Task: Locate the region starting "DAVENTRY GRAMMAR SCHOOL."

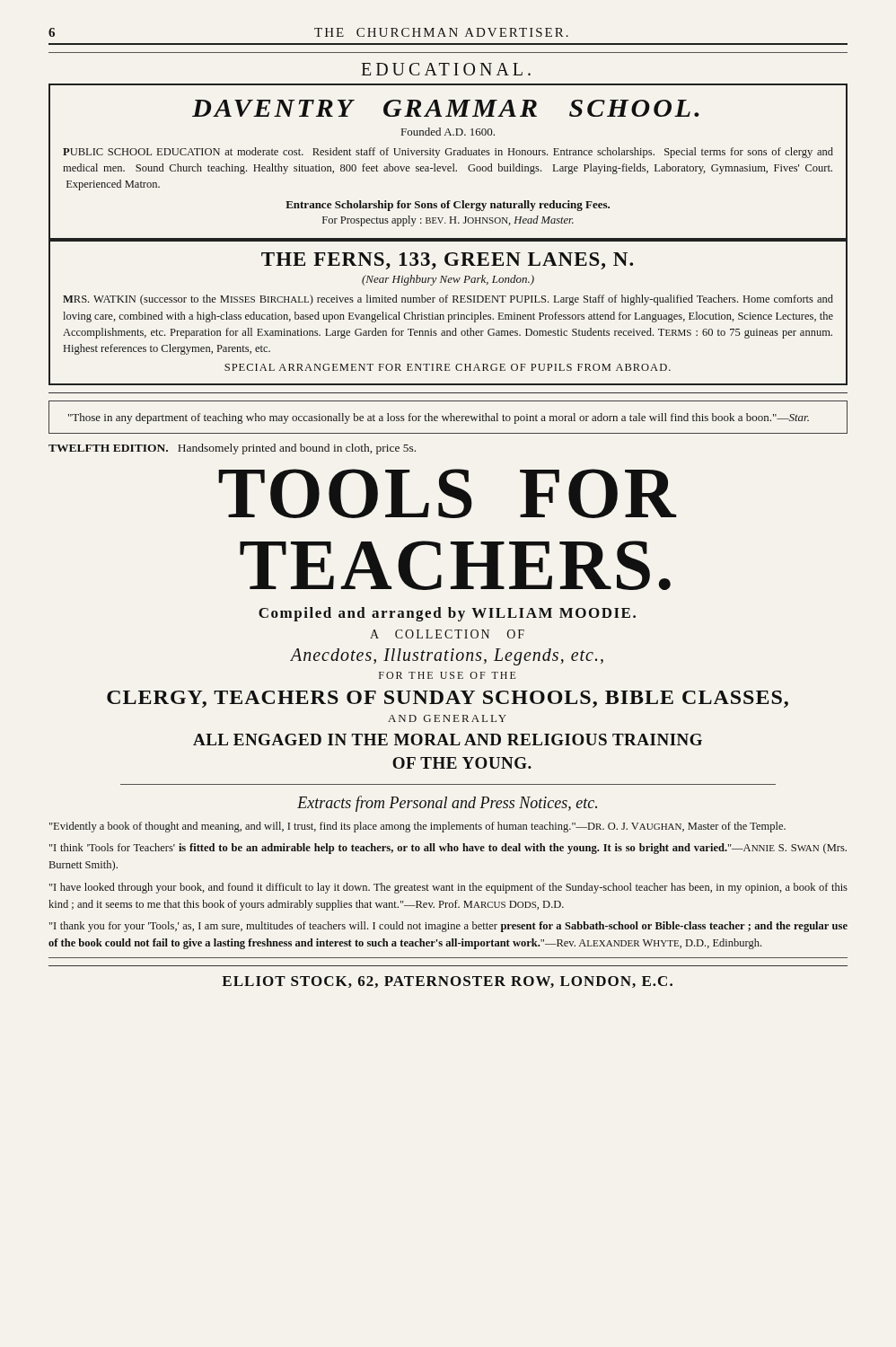Action: (448, 162)
